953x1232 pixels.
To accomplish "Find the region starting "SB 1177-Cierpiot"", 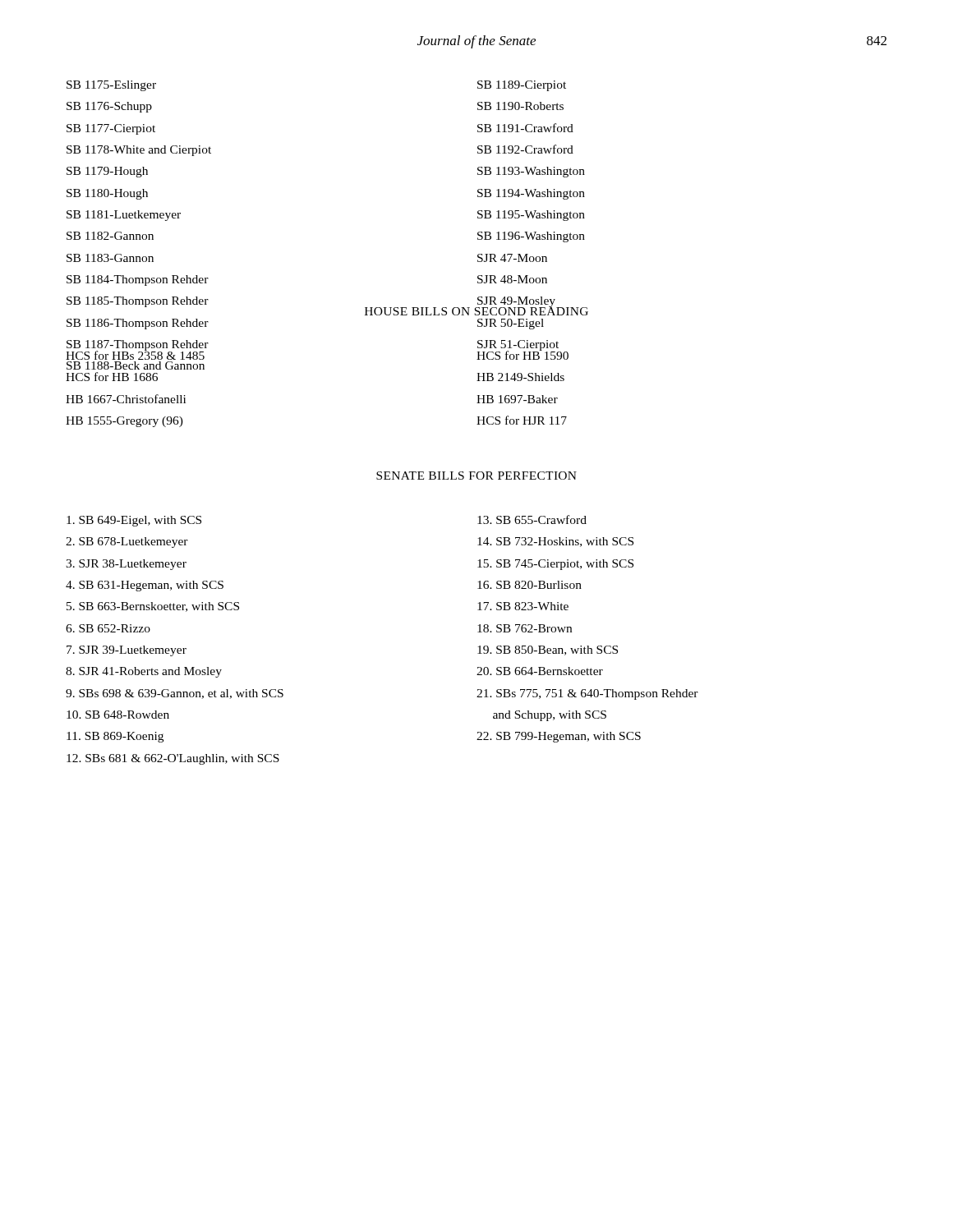I will click(111, 127).
